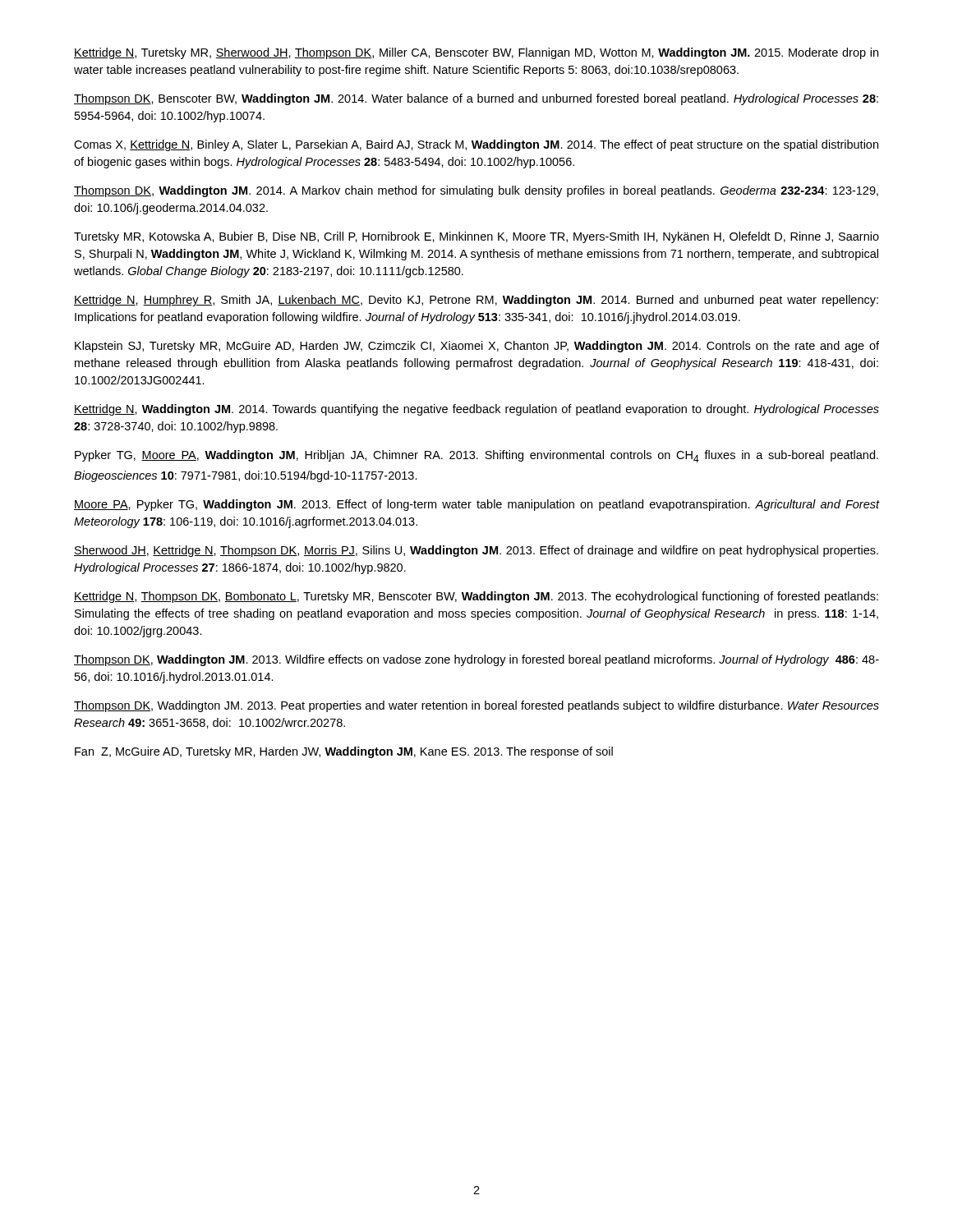Click on the list item with the text "Sherwood JH, Kettridge N, Thompson DK, Morris PJ,"
953x1232 pixels.
pos(476,559)
